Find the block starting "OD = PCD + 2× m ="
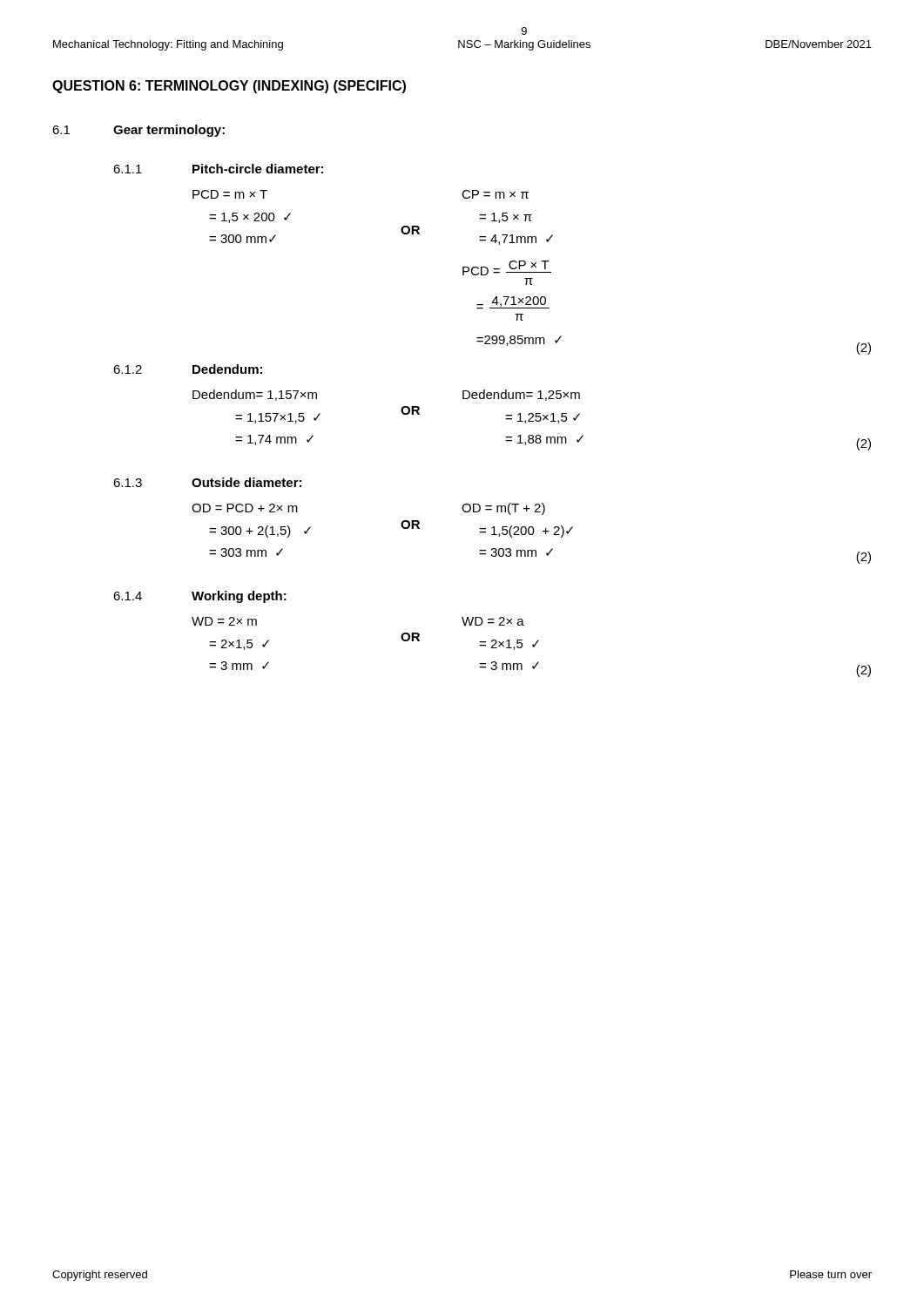This screenshot has width=924, height=1307. (x=252, y=530)
